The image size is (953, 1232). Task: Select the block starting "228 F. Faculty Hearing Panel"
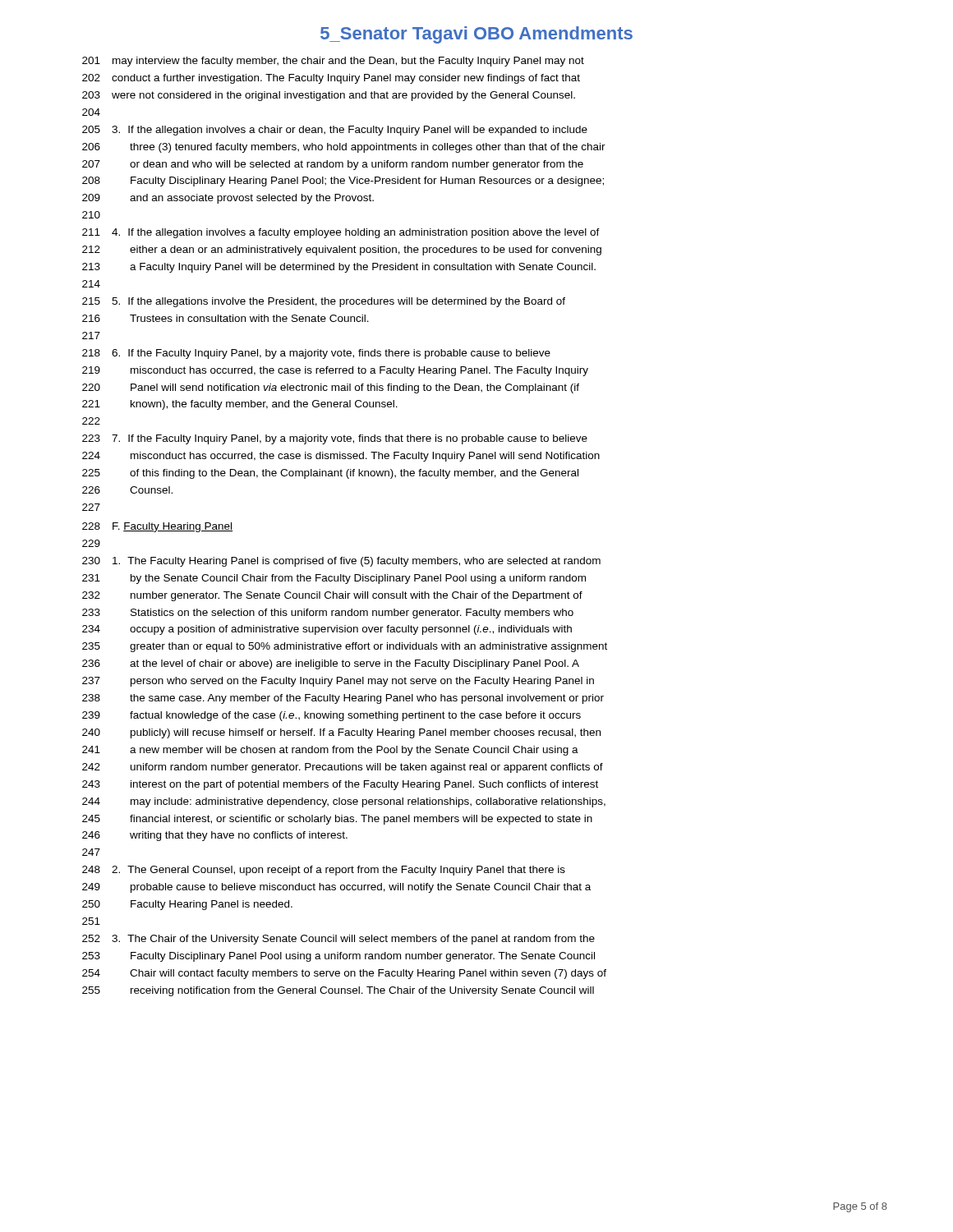(157, 527)
